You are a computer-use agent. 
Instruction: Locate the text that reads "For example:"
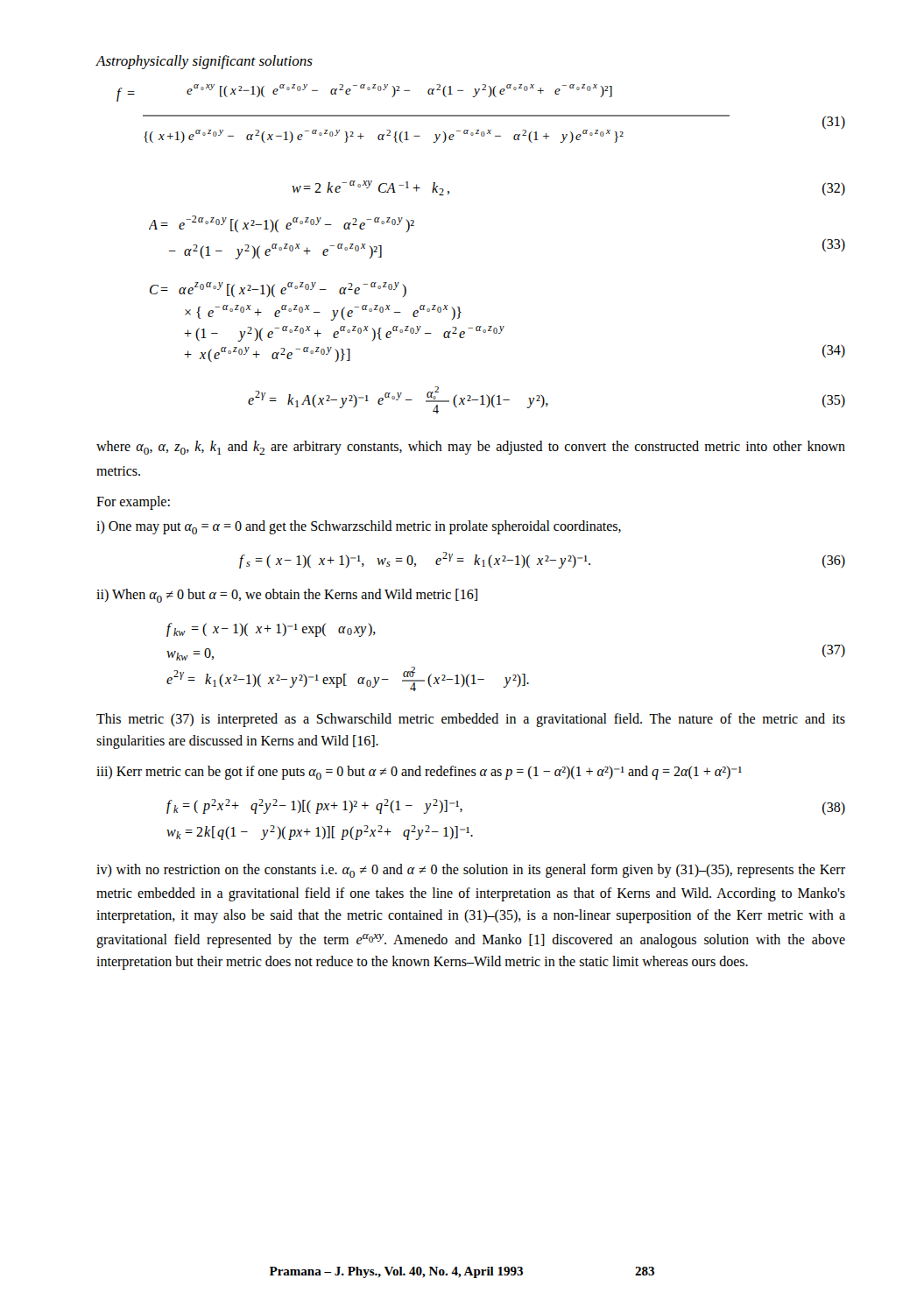point(134,501)
